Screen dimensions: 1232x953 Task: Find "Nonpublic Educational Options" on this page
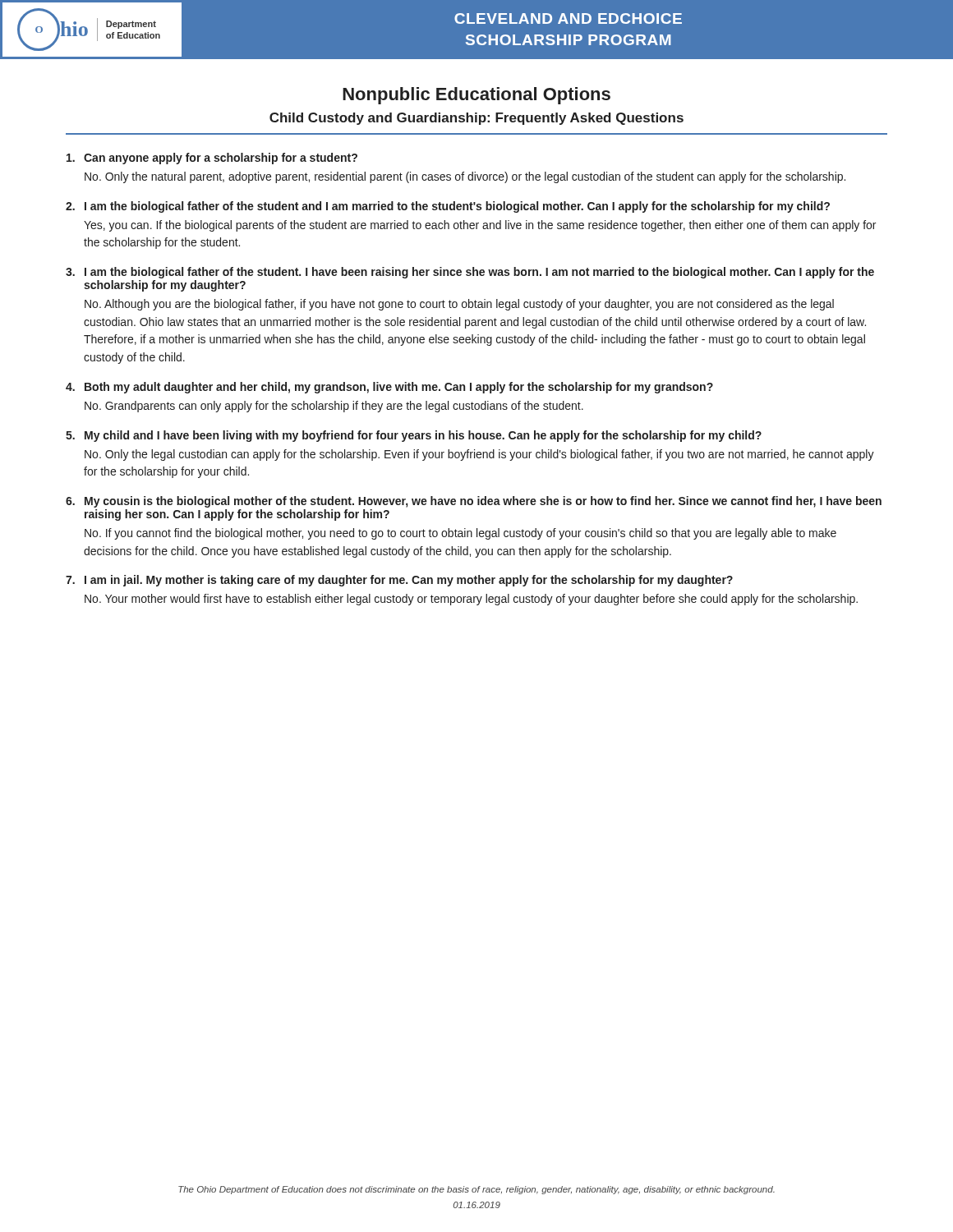pos(476,94)
